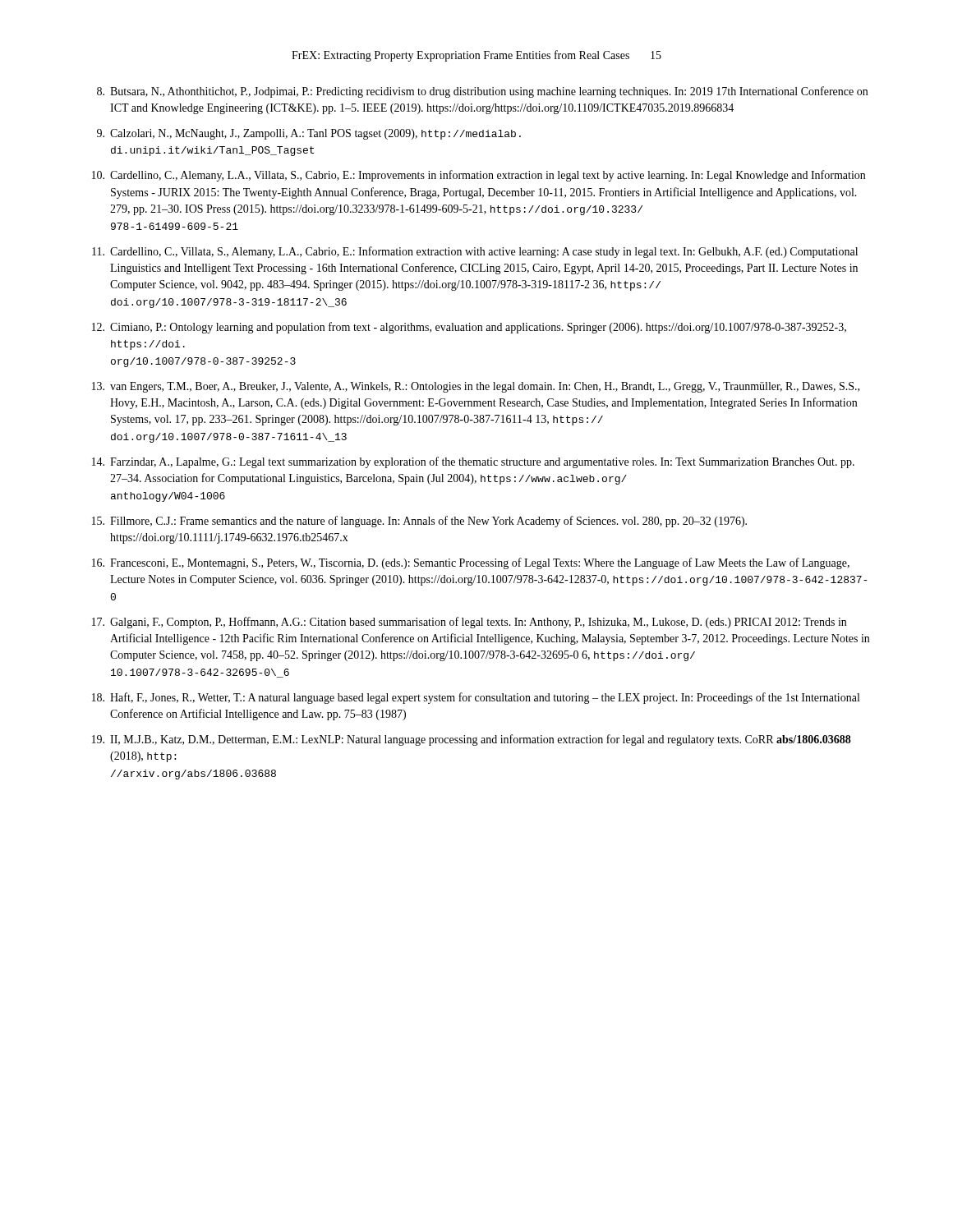Locate the region starting "14. Farzindar, A., Lapalme,"
Viewport: 953px width, 1232px height.
pos(476,480)
